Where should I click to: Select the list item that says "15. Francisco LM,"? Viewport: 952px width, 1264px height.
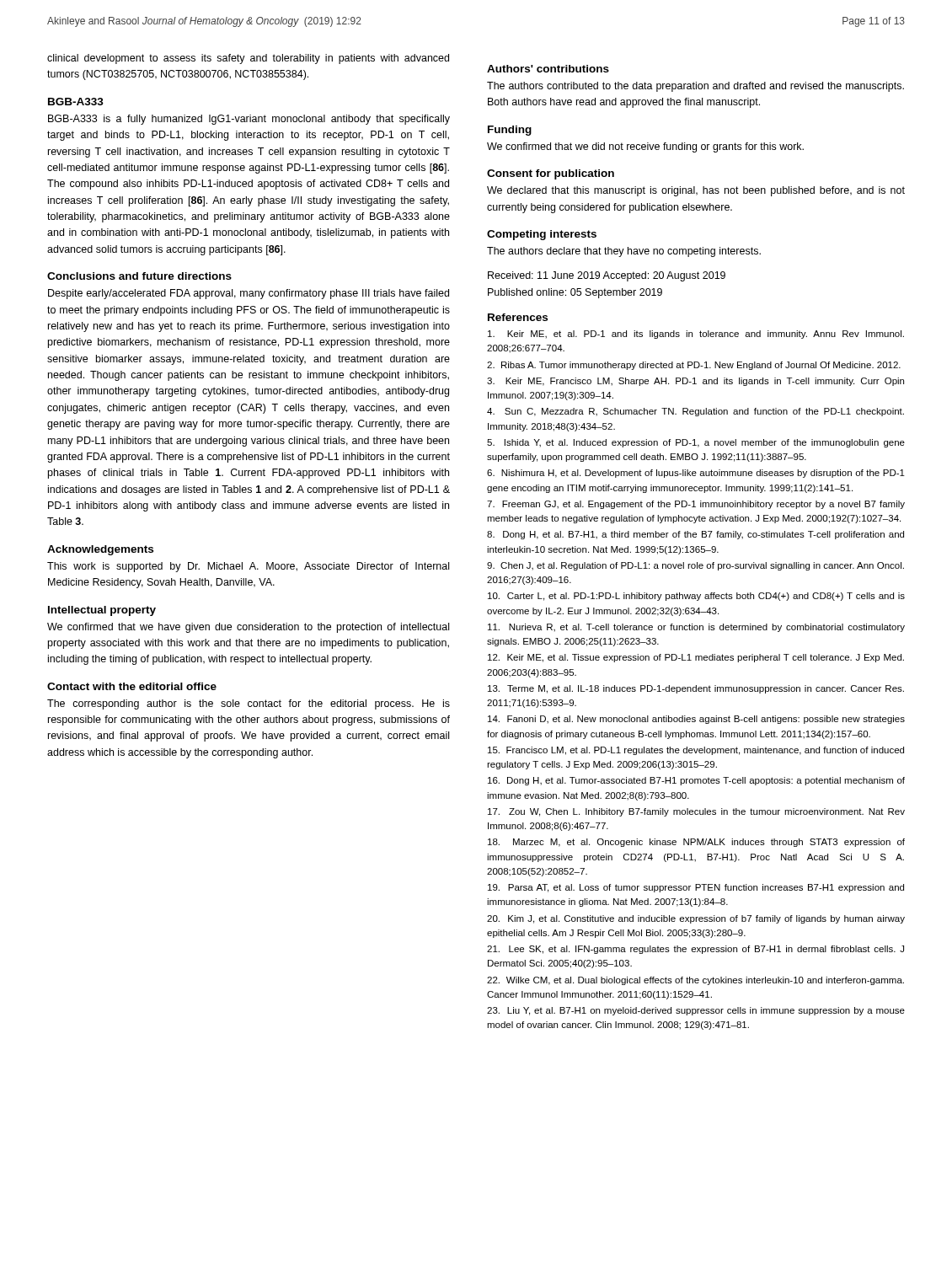tap(696, 757)
